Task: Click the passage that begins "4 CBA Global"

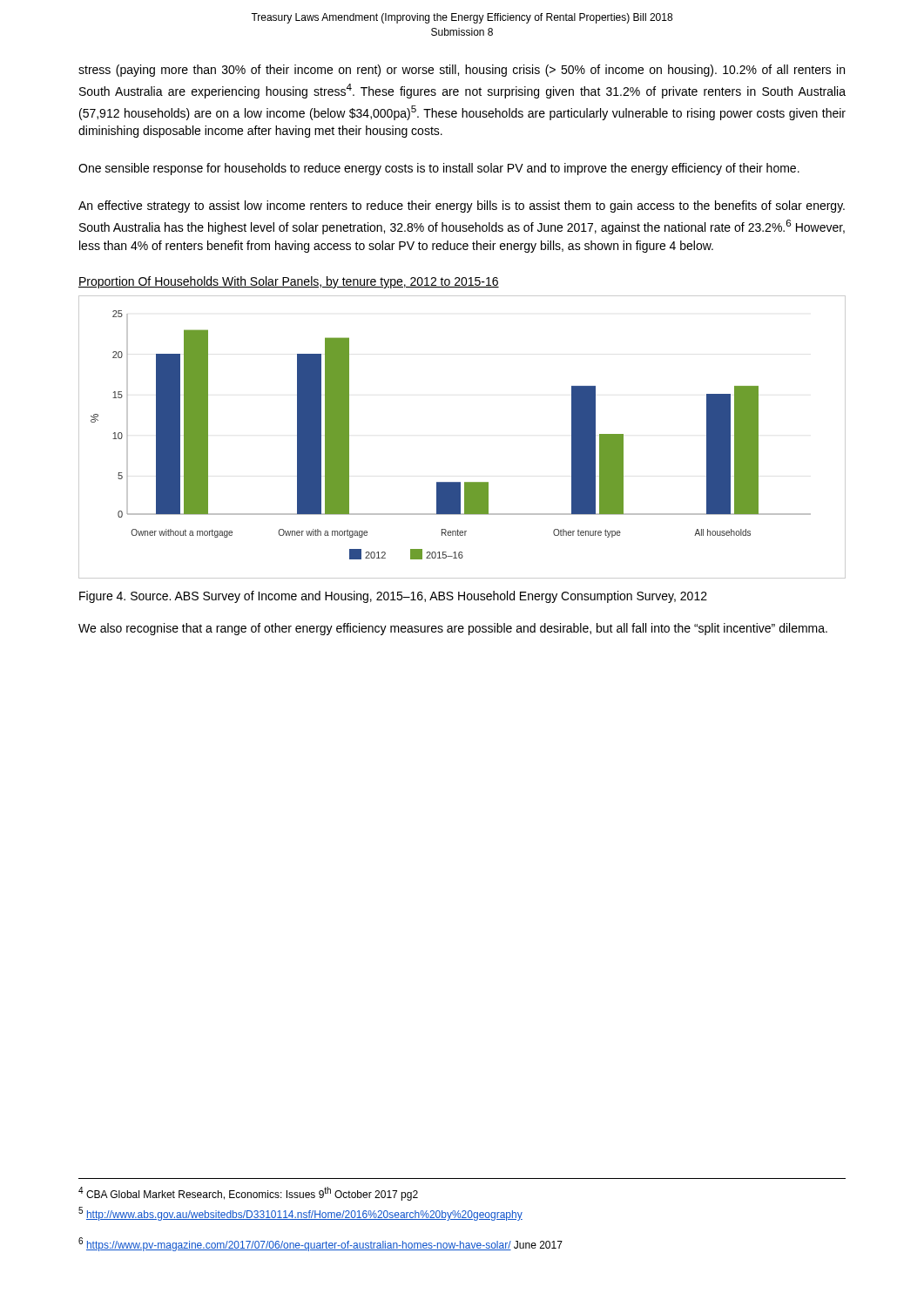Action: click(248, 1193)
